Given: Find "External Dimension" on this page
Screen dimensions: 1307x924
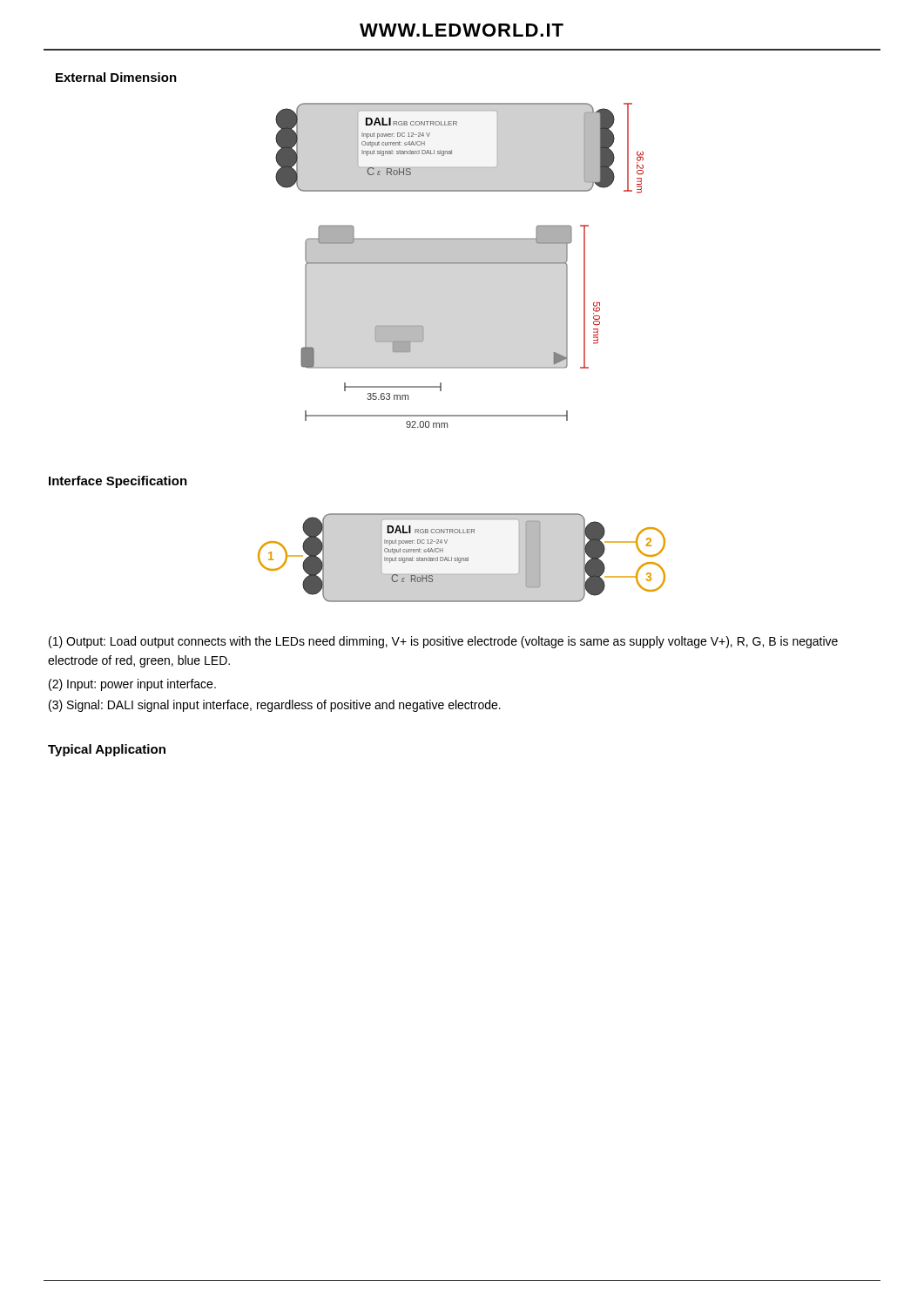Looking at the screenshot, I should pyautogui.click(x=116, y=77).
